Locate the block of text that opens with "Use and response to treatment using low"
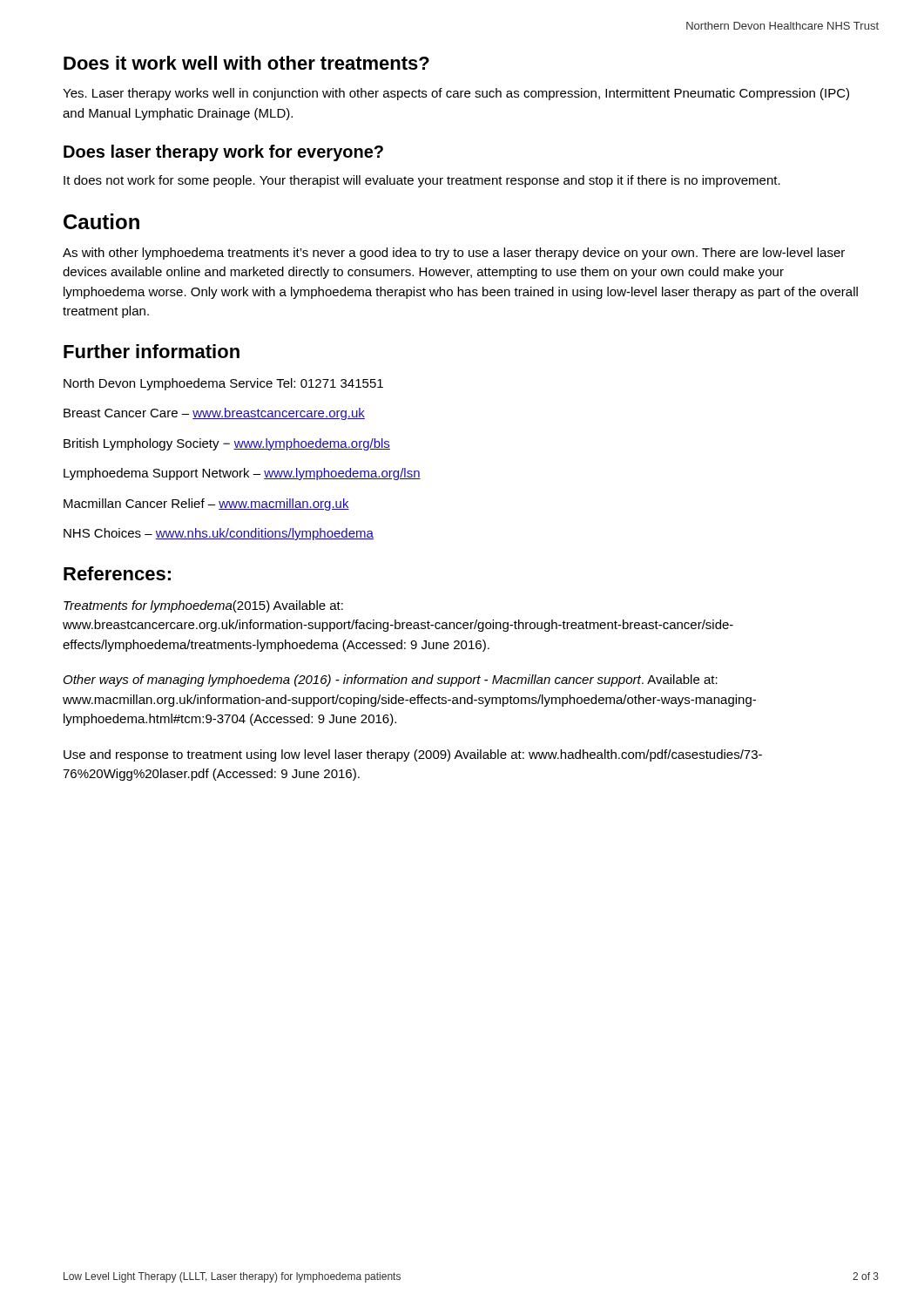This screenshot has height=1307, width=924. [x=413, y=763]
